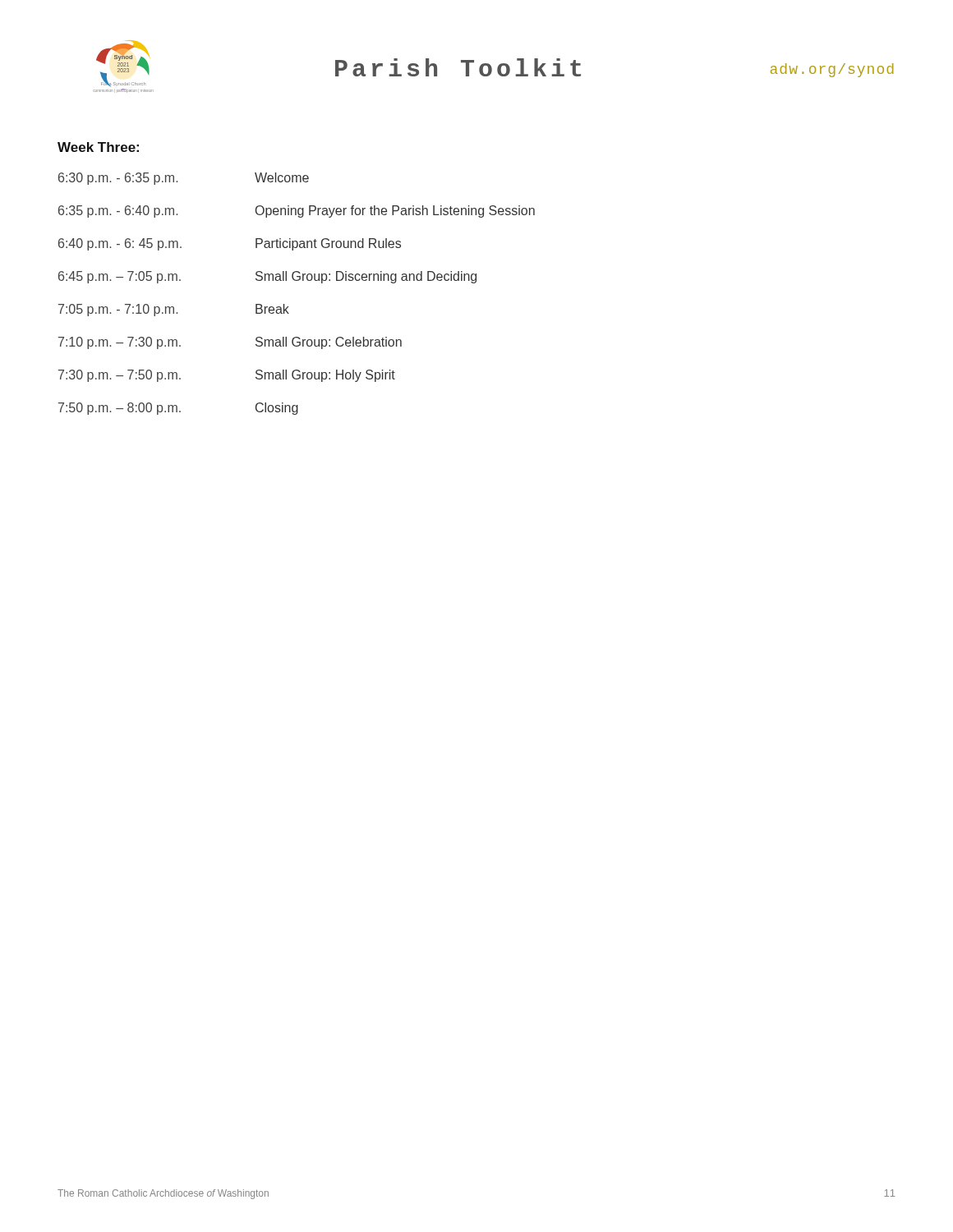Click a logo
953x1232 pixels.
click(123, 70)
